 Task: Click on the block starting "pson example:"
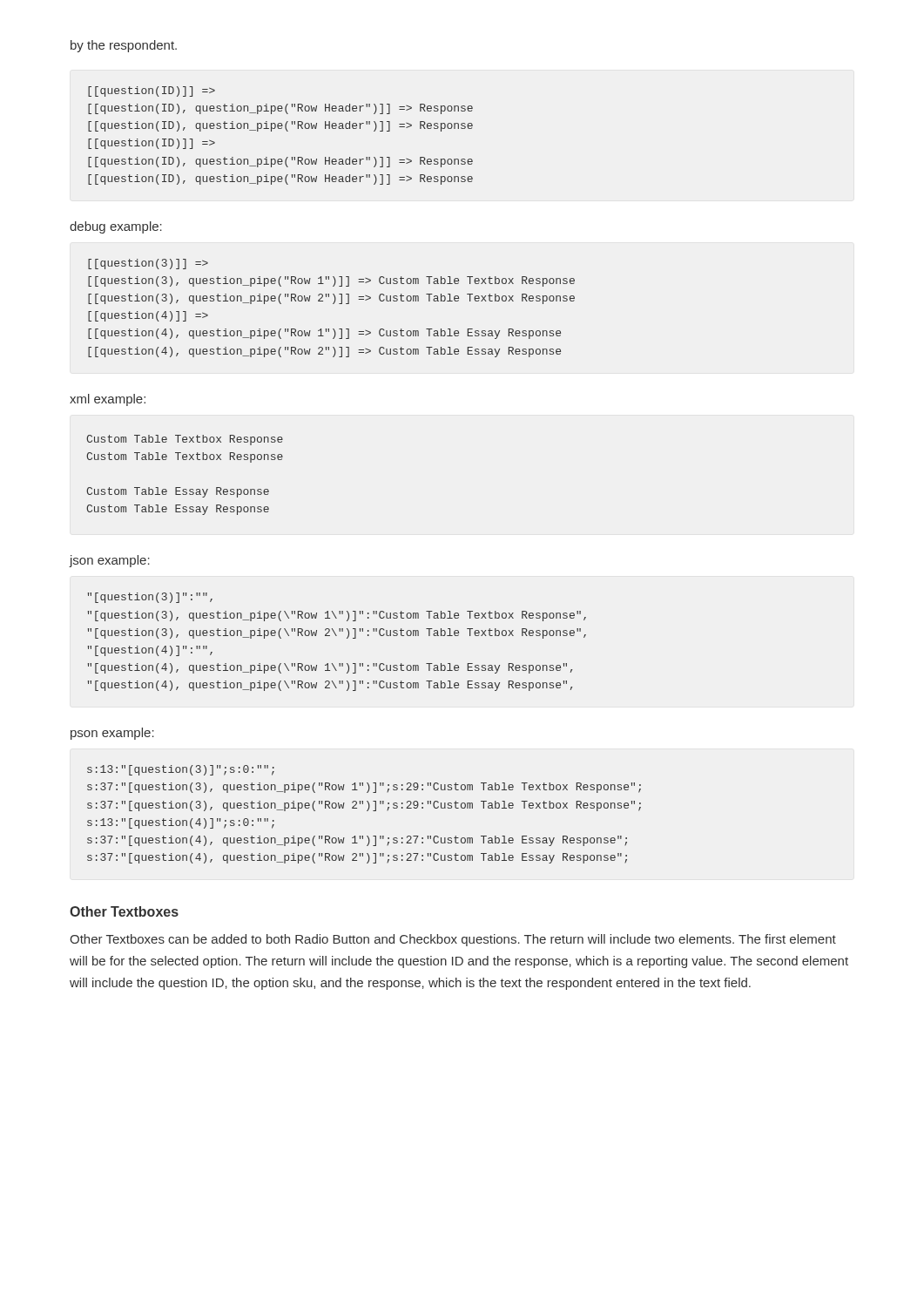tap(112, 733)
